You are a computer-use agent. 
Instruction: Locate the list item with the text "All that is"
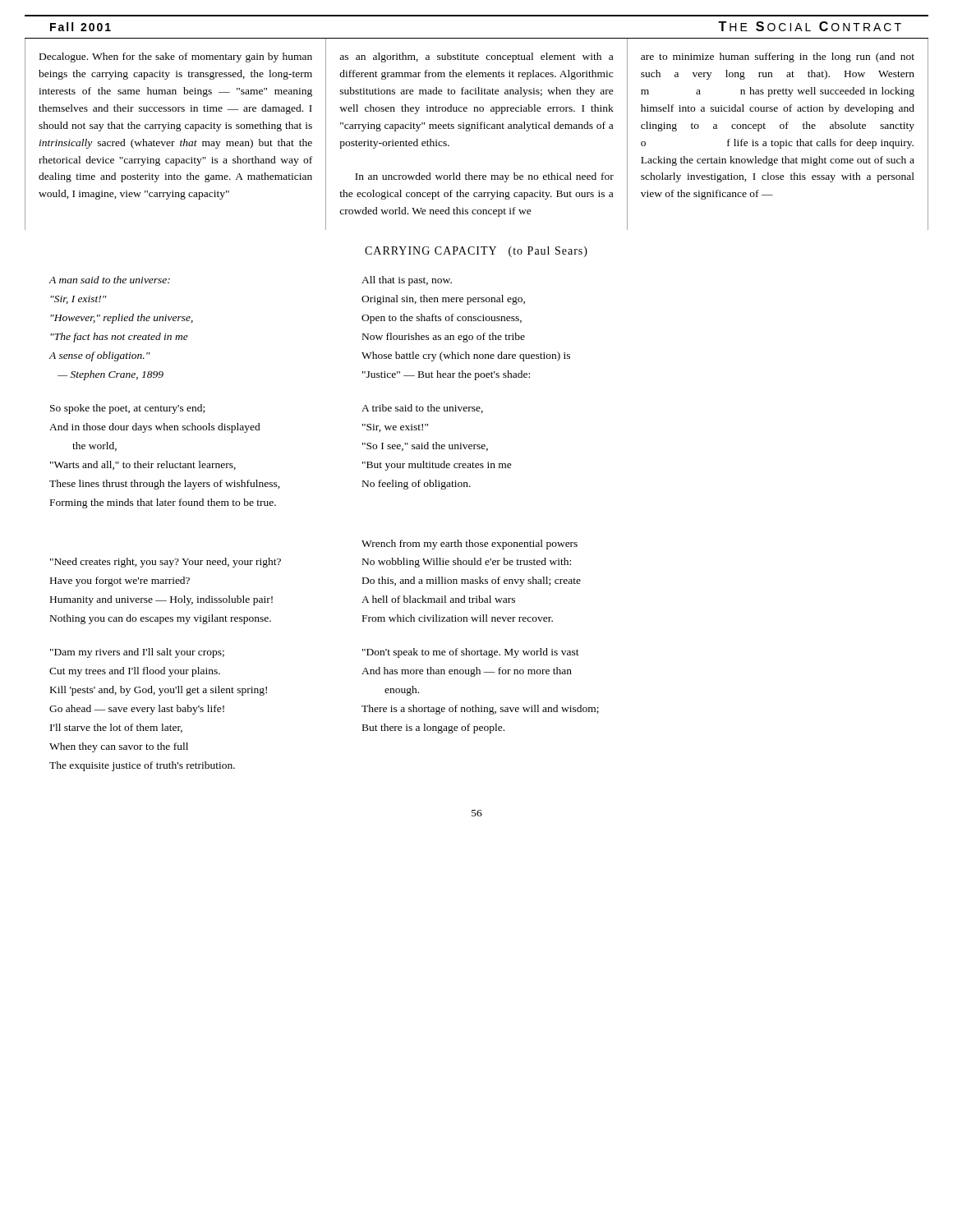click(x=407, y=281)
